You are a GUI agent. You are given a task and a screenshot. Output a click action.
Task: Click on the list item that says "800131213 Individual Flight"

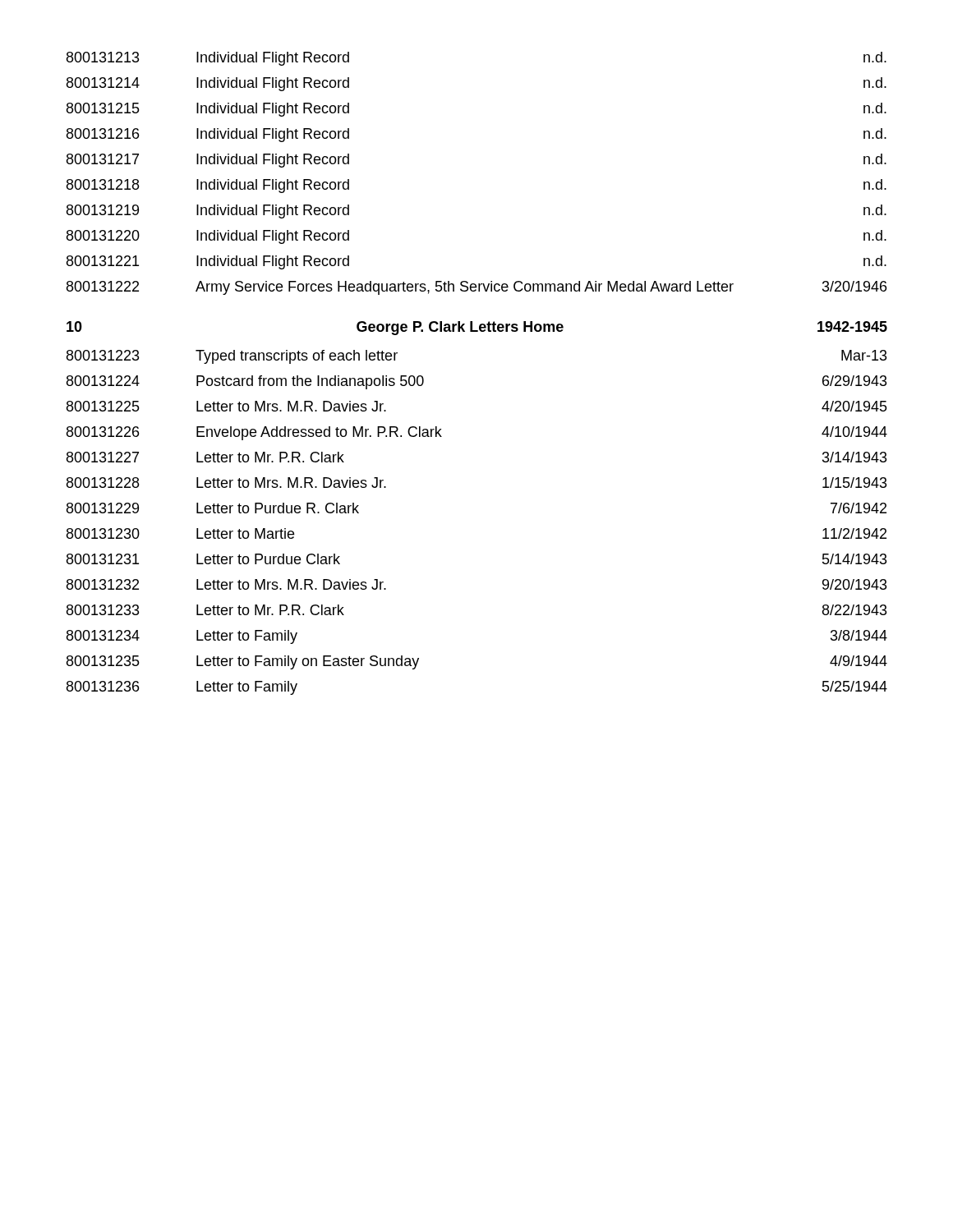[103, 58]
